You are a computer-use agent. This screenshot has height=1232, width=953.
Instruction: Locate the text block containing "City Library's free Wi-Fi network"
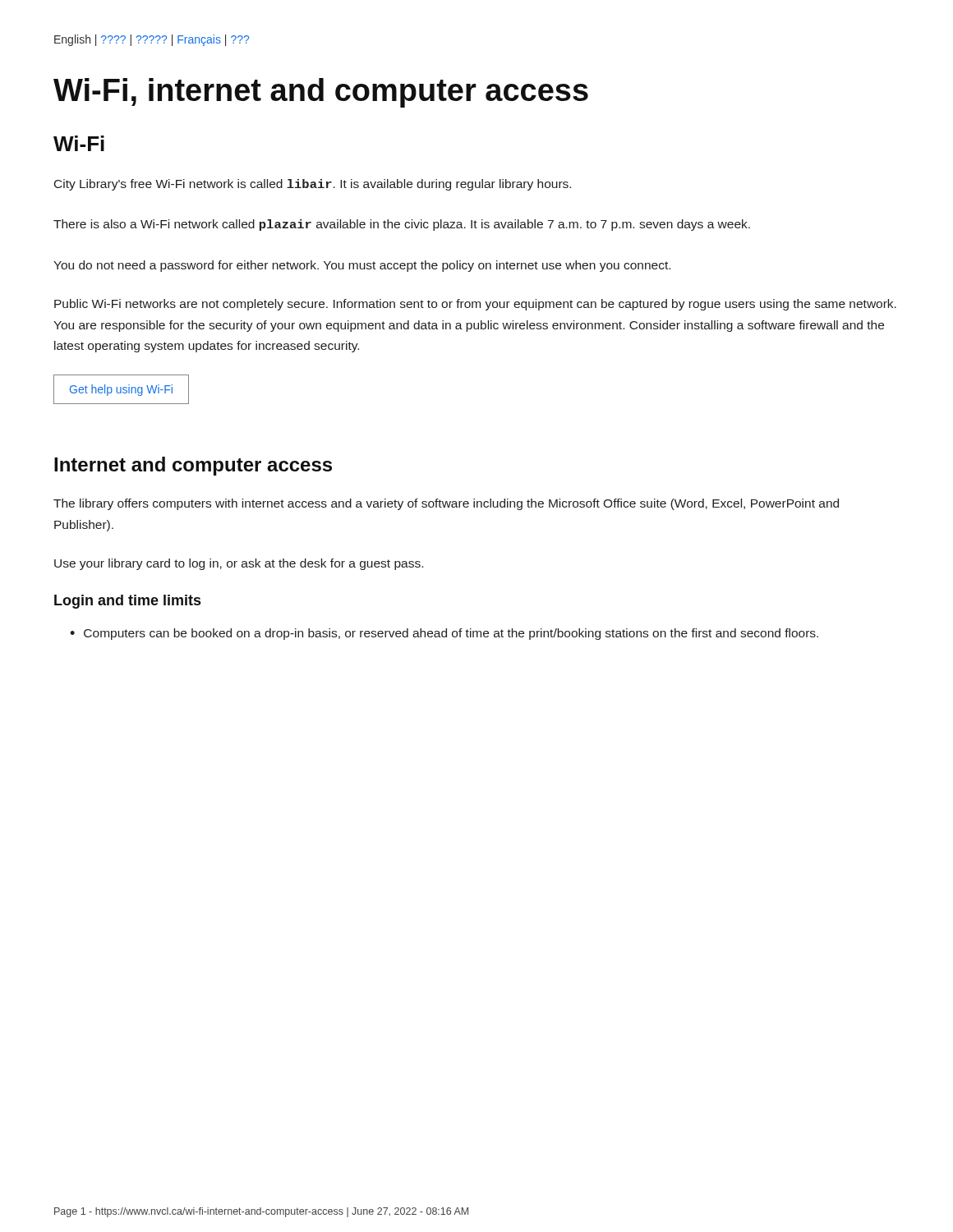(313, 184)
